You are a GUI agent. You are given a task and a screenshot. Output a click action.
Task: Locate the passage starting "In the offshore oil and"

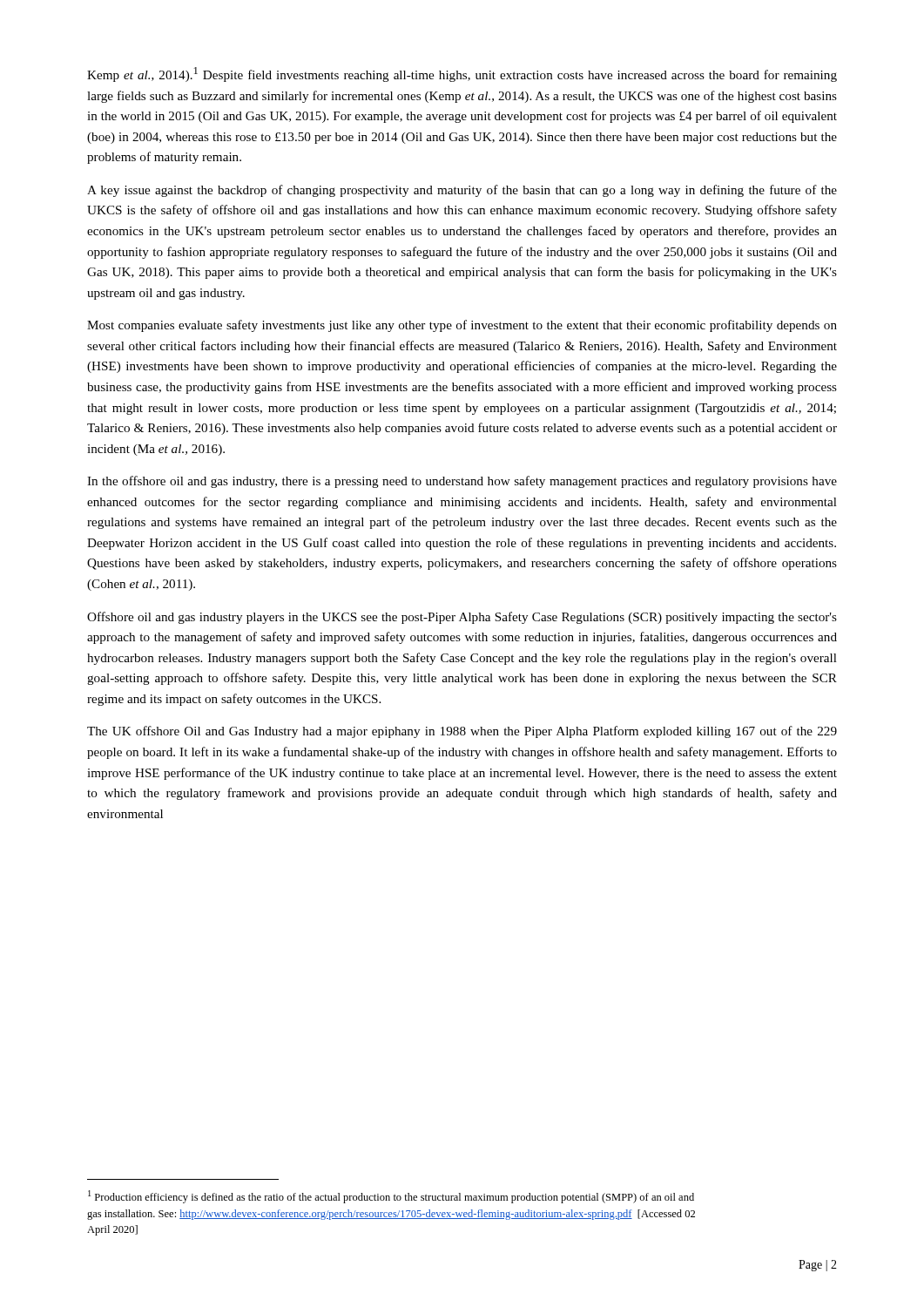462,532
